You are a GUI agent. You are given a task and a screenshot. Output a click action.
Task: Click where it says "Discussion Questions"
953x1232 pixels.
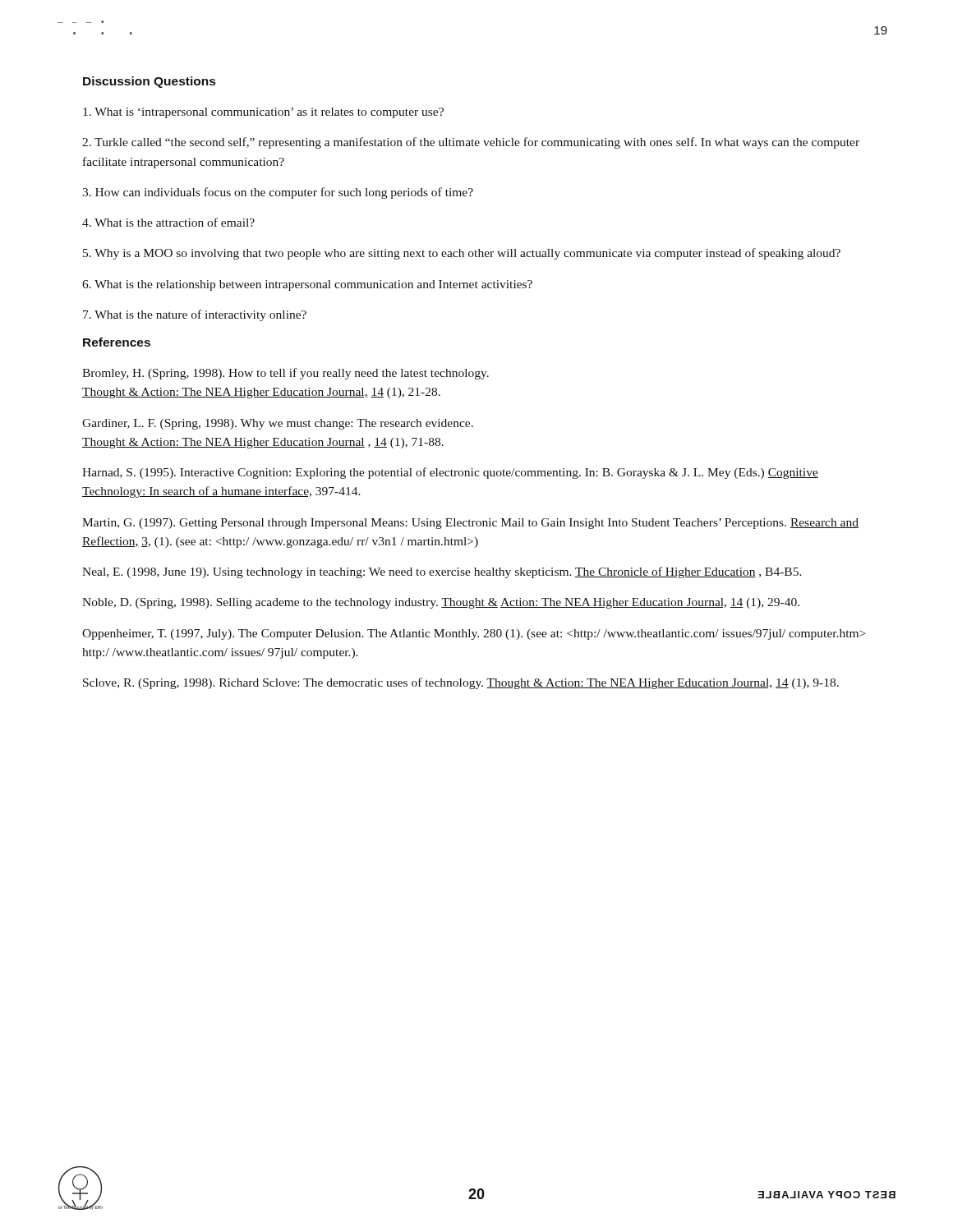149,81
